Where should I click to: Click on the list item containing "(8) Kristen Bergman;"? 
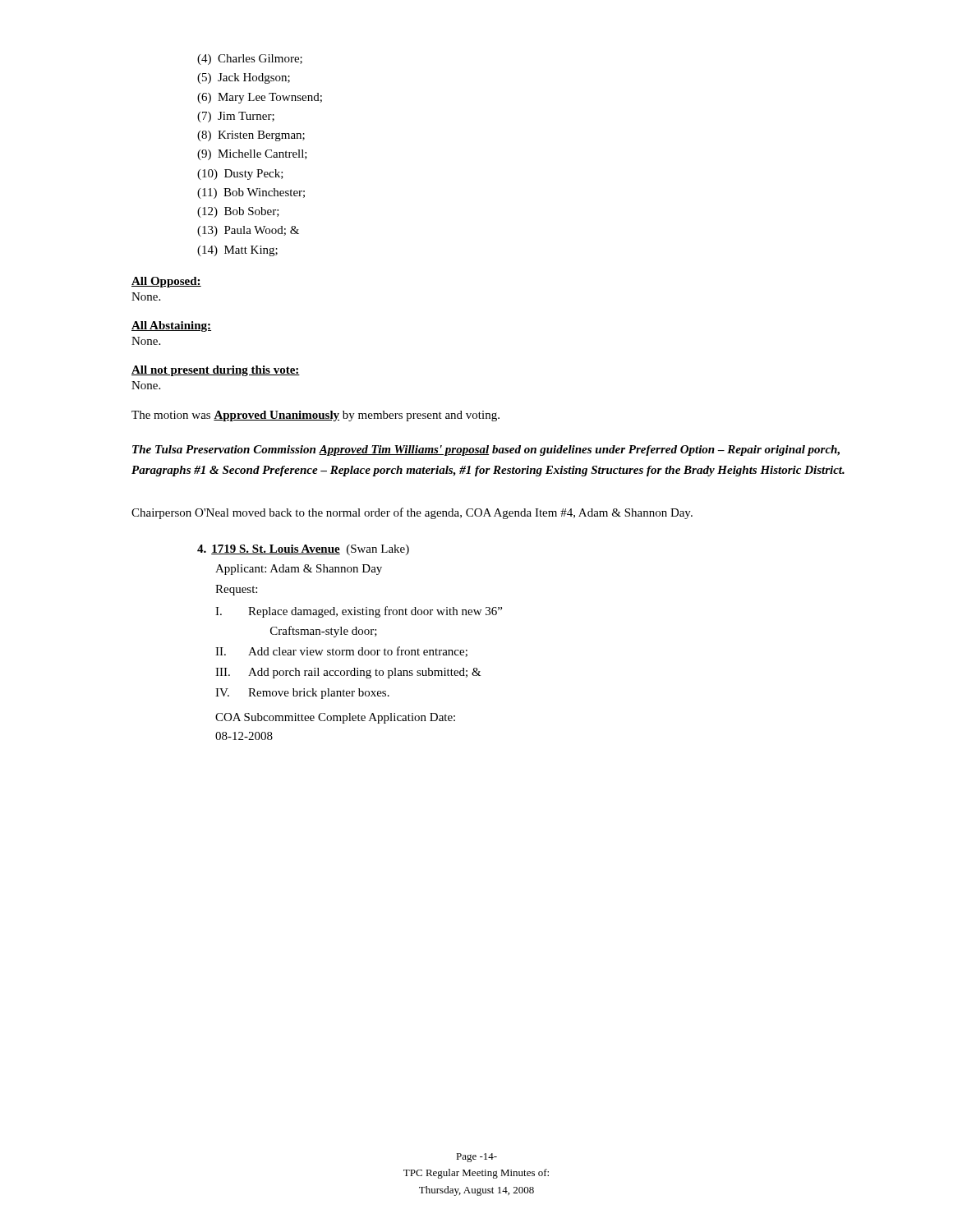[x=251, y=135]
